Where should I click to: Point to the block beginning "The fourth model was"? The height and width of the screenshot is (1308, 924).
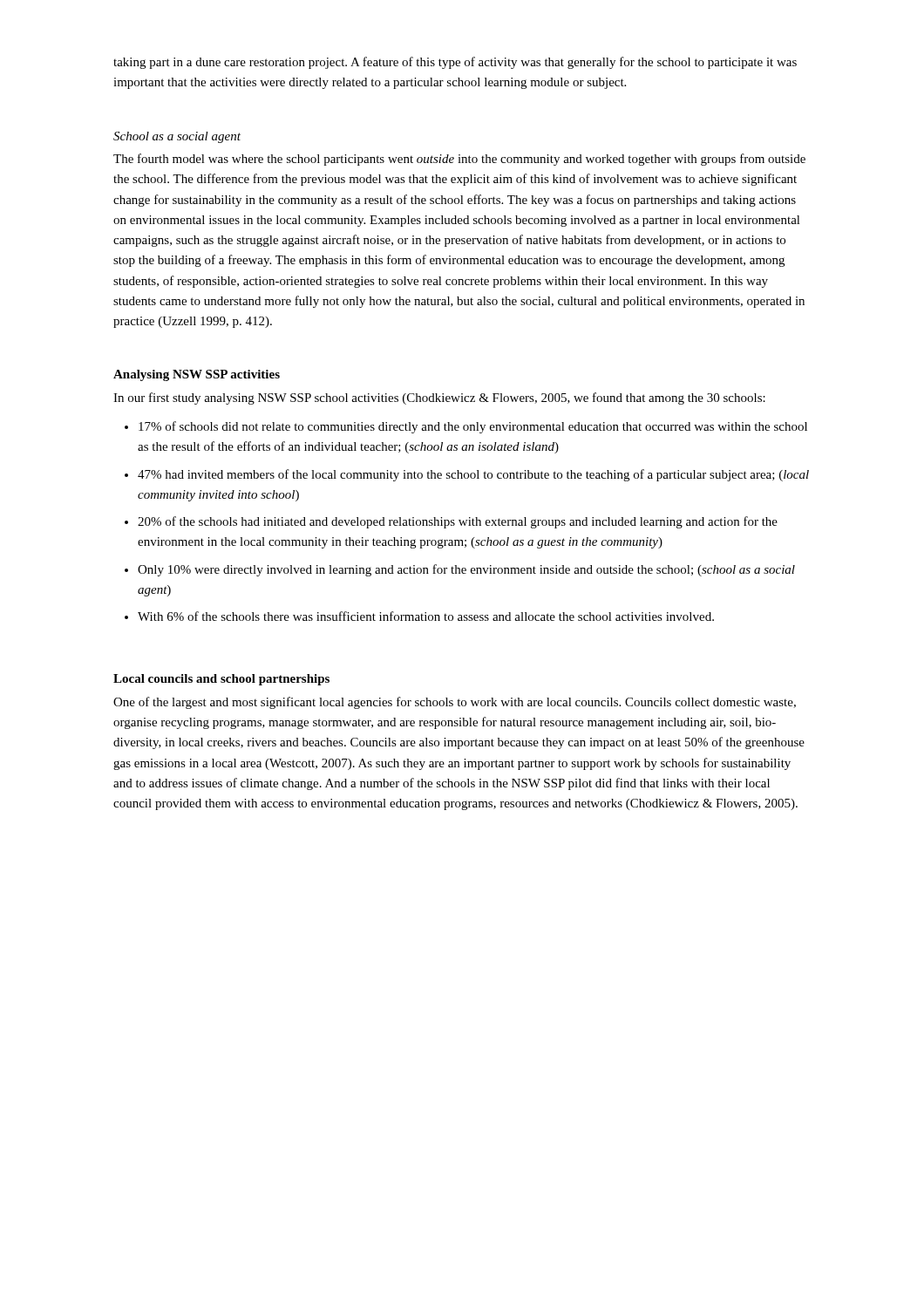tap(462, 240)
